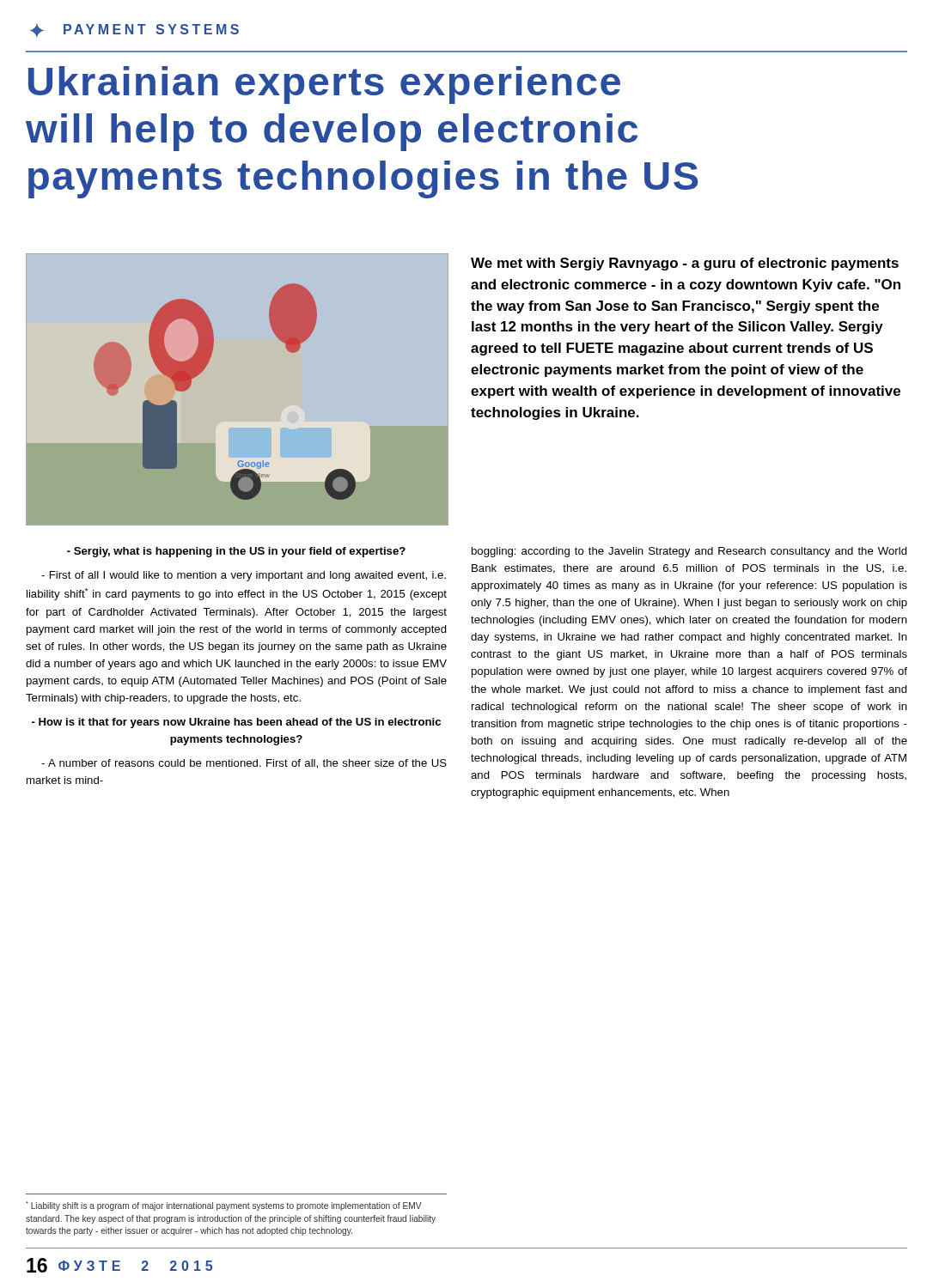Select the block starting "Sergiy, what is happening in the"
933x1288 pixels.
point(236,666)
